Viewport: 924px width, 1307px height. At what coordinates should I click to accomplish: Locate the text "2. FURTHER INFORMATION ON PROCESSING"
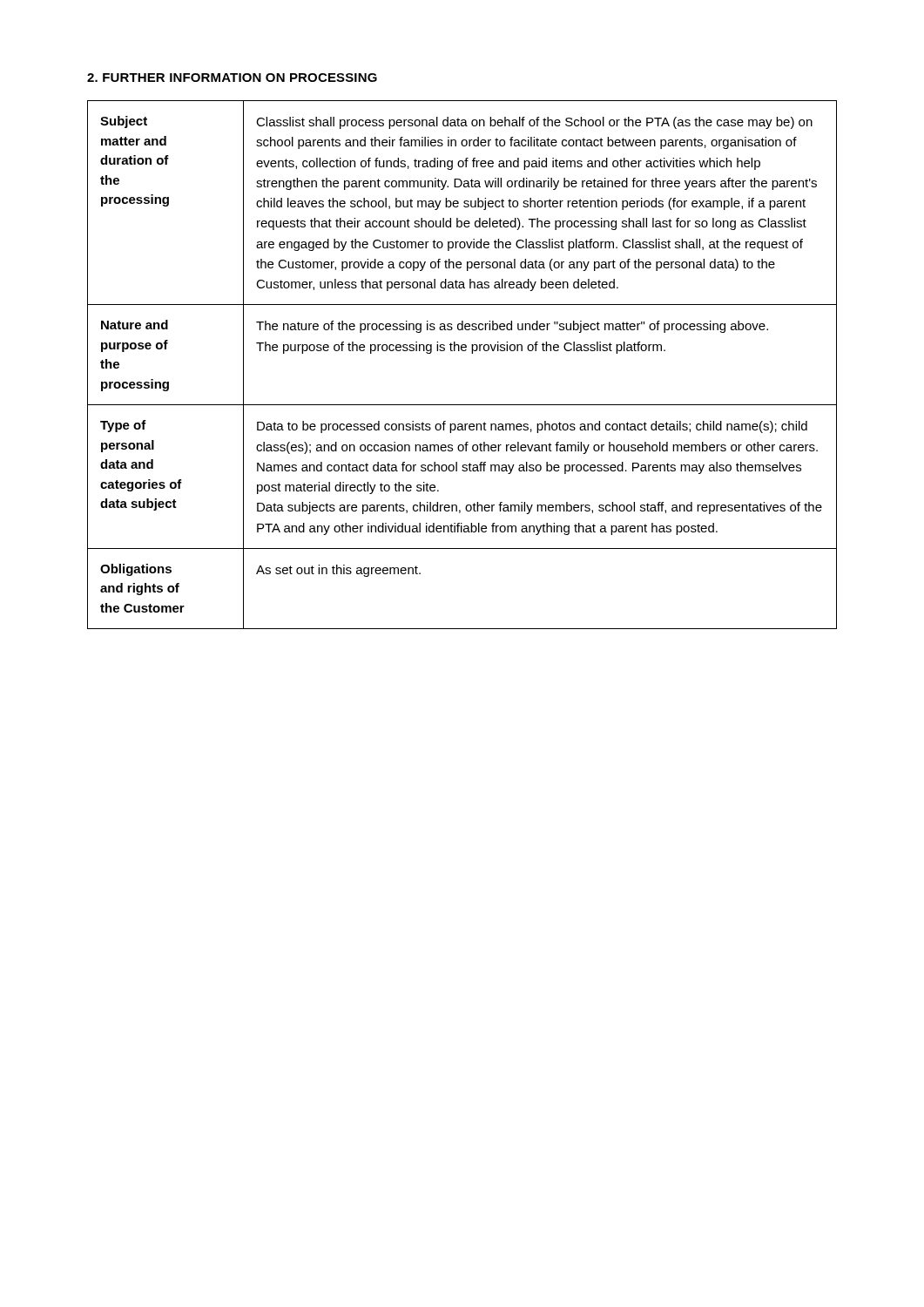tap(232, 77)
